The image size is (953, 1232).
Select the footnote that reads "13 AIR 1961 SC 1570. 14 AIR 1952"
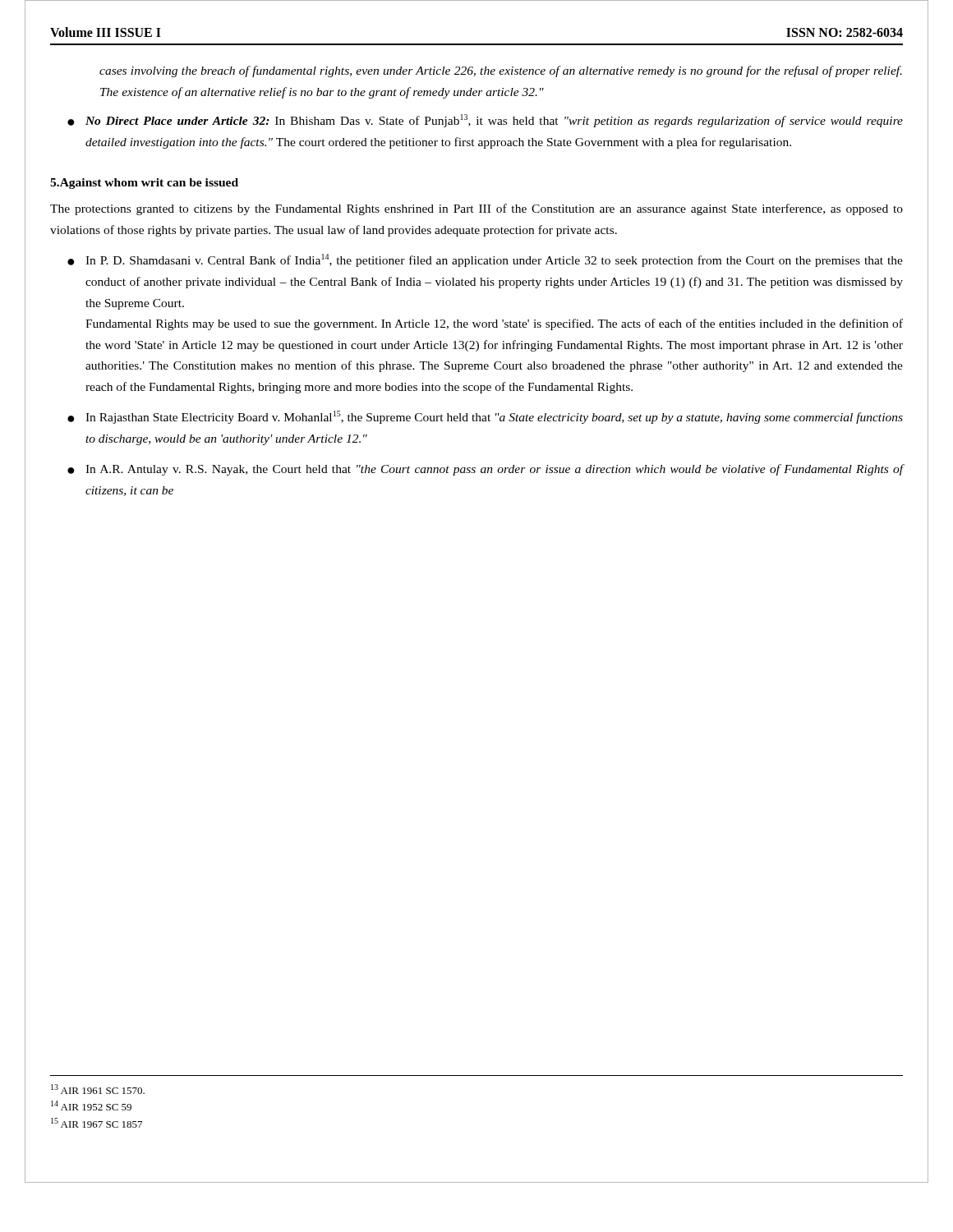pos(98,1089)
